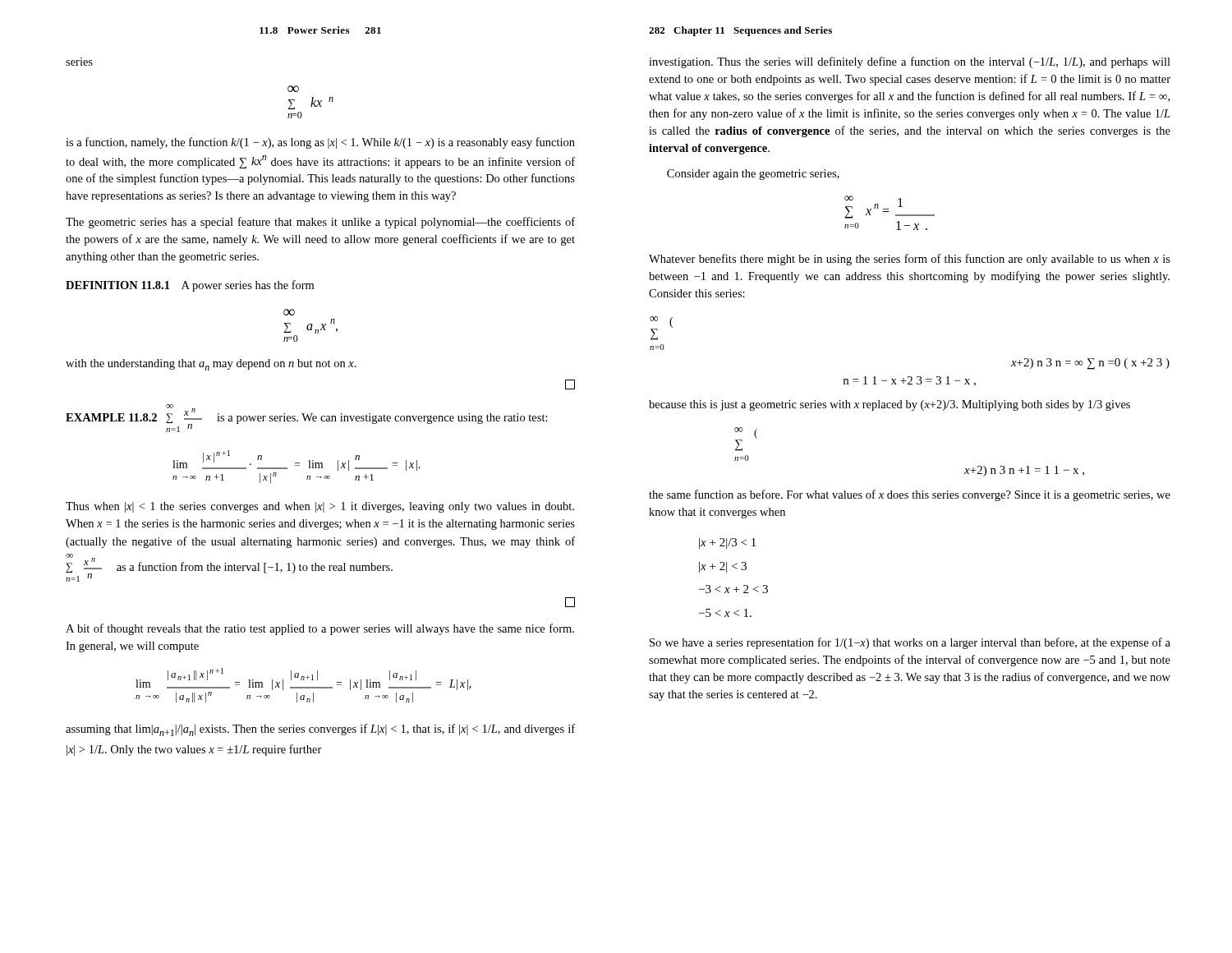Viewport: 1232px width, 953px height.
Task: Click the formula that begins "lim n →∞ | a n"
Action: (x=320, y=686)
